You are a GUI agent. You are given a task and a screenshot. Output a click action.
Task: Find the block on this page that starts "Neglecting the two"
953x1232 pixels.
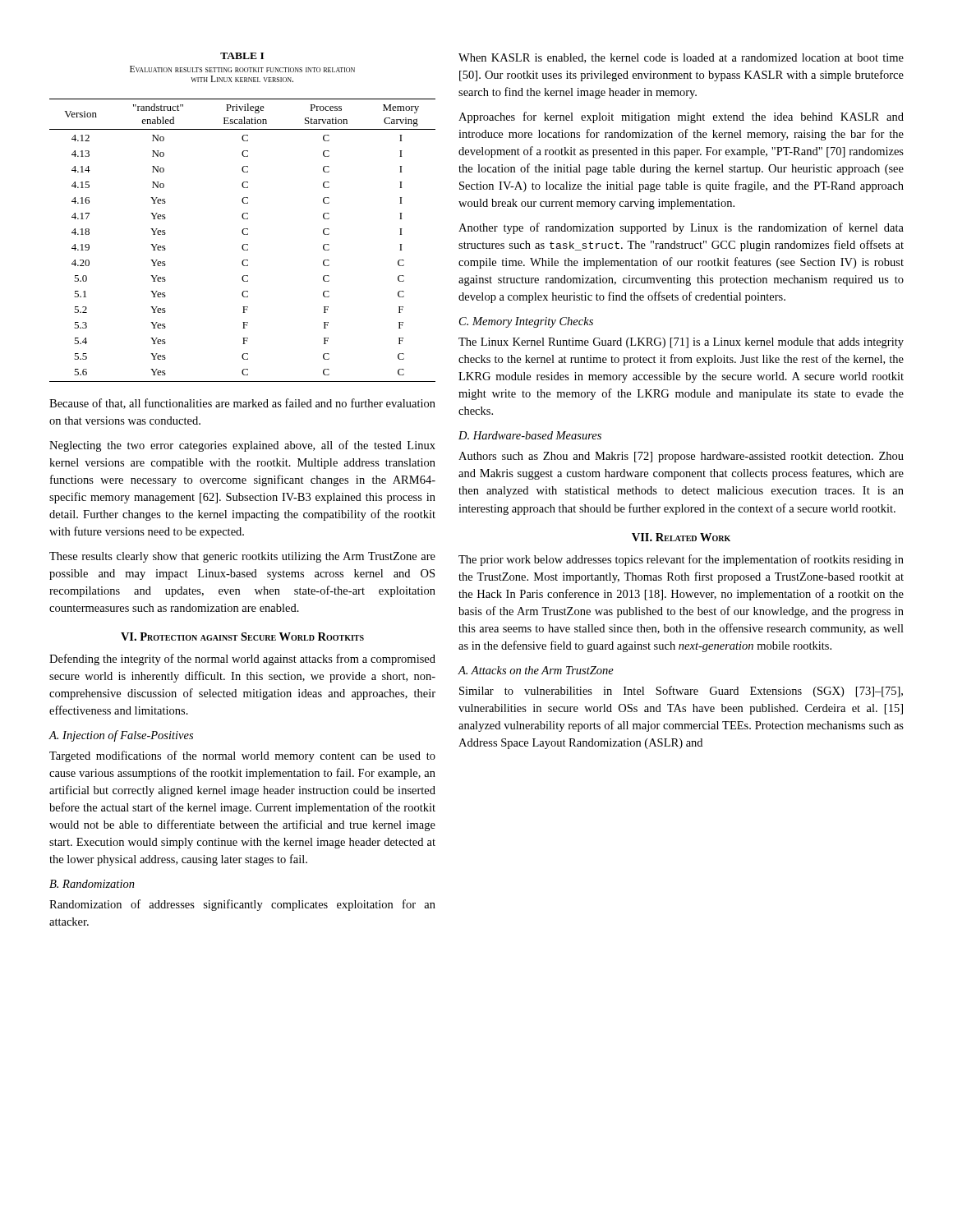click(x=242, y=488)
